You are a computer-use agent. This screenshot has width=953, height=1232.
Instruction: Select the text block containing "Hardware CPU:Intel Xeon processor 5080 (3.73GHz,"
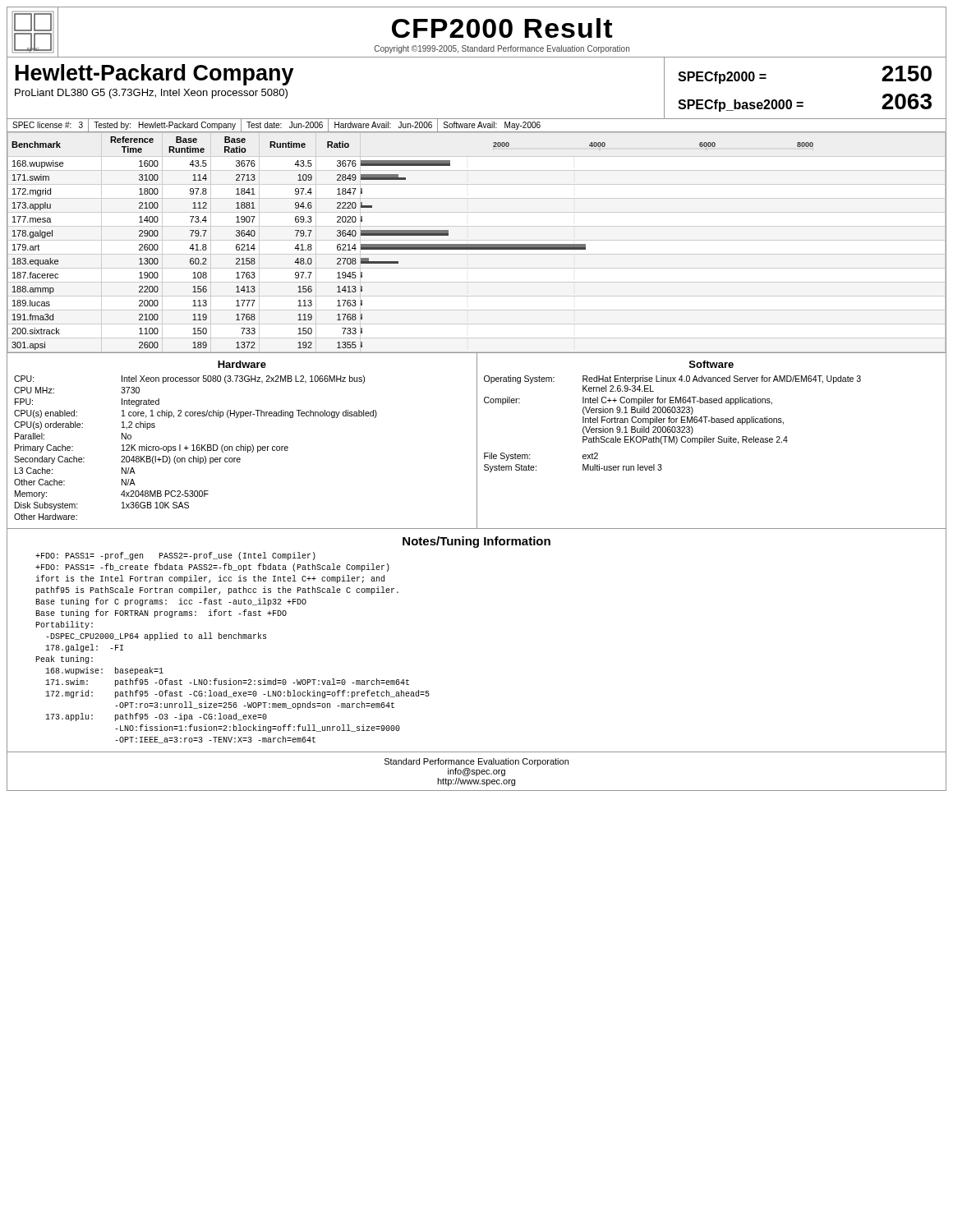[x=242, y=440]
